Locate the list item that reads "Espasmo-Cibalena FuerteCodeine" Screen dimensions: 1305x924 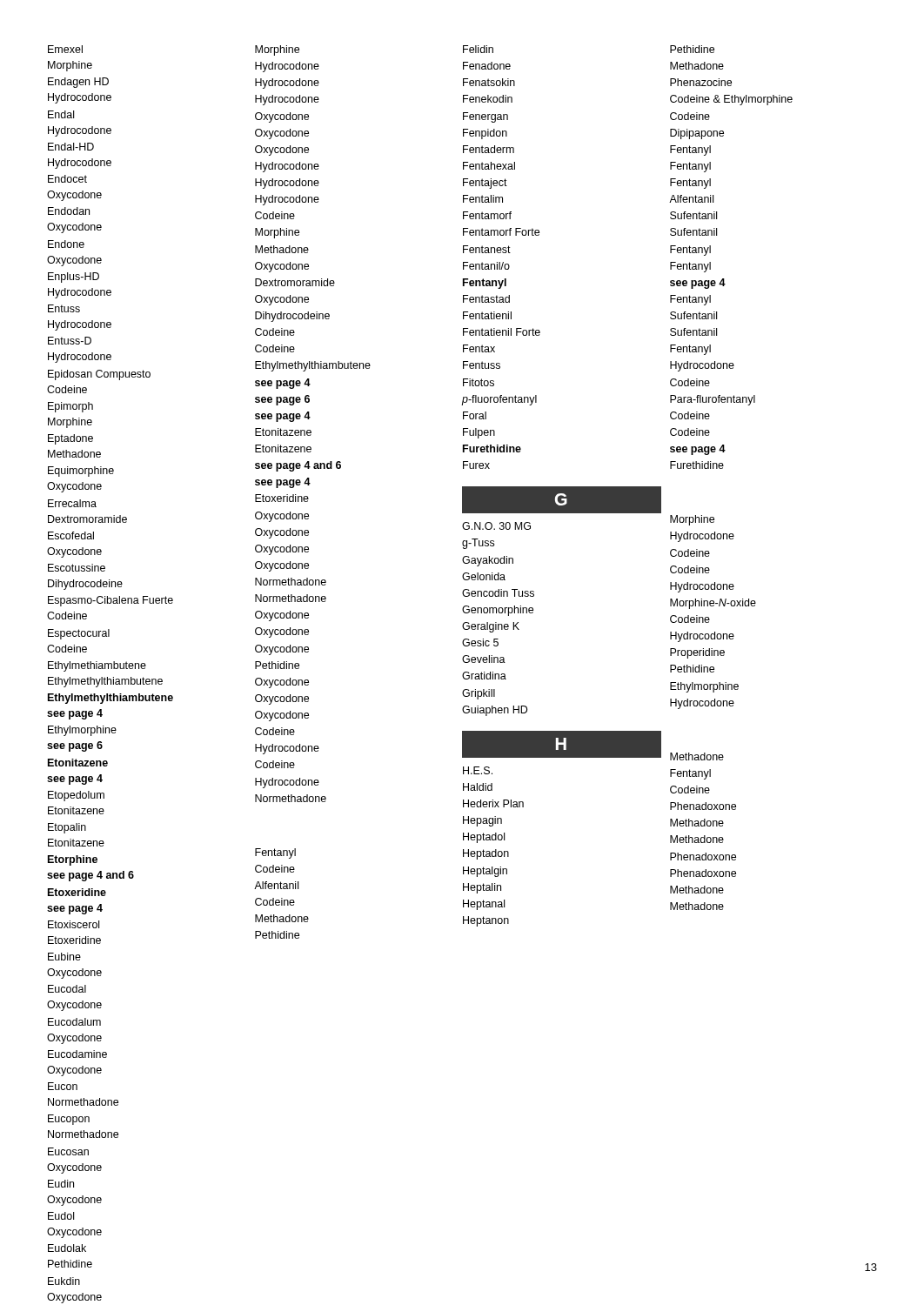click(146, 608)
